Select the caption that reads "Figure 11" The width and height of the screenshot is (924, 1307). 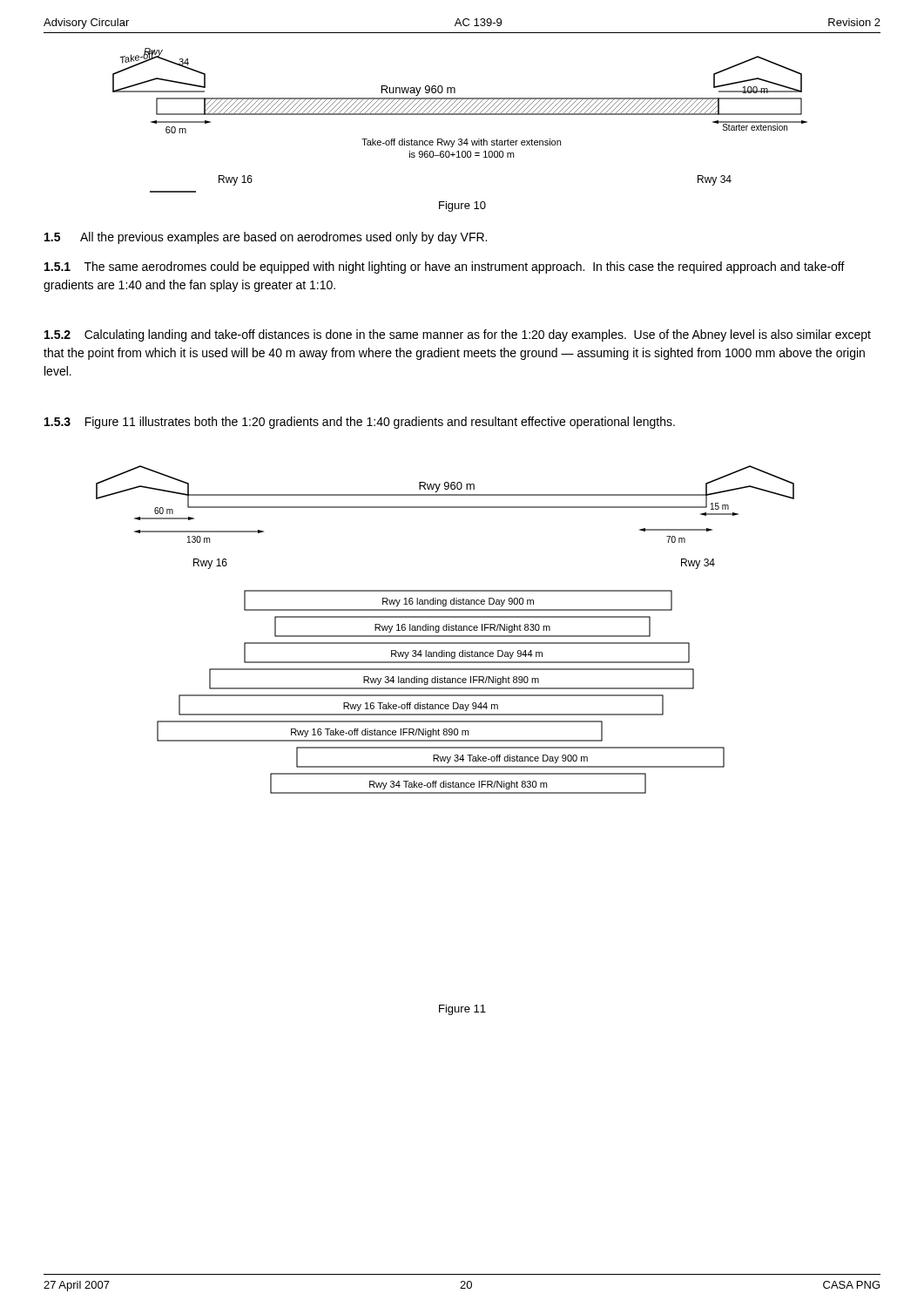tap(462, 1009)
